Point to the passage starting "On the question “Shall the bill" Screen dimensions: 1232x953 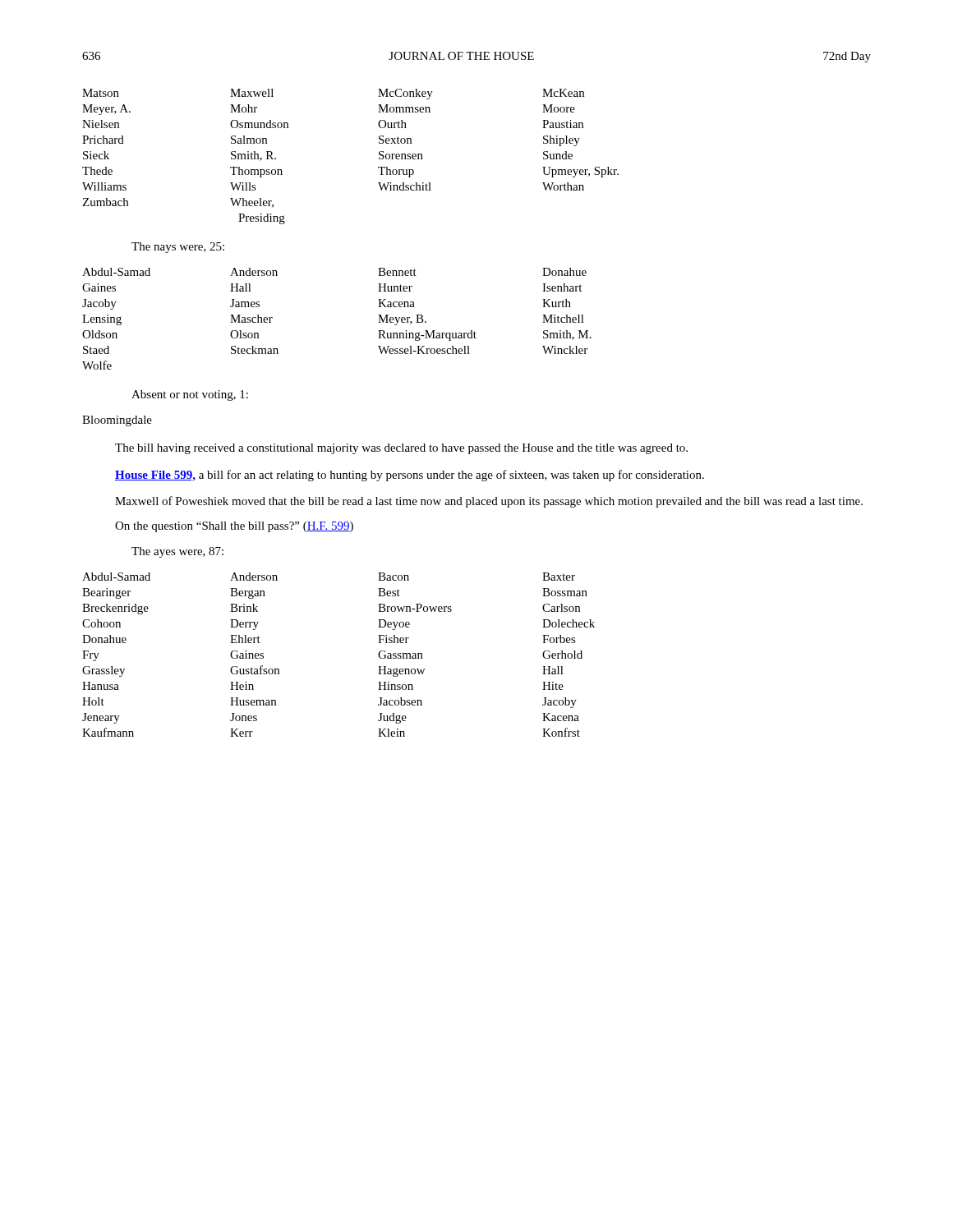(234, 525)
